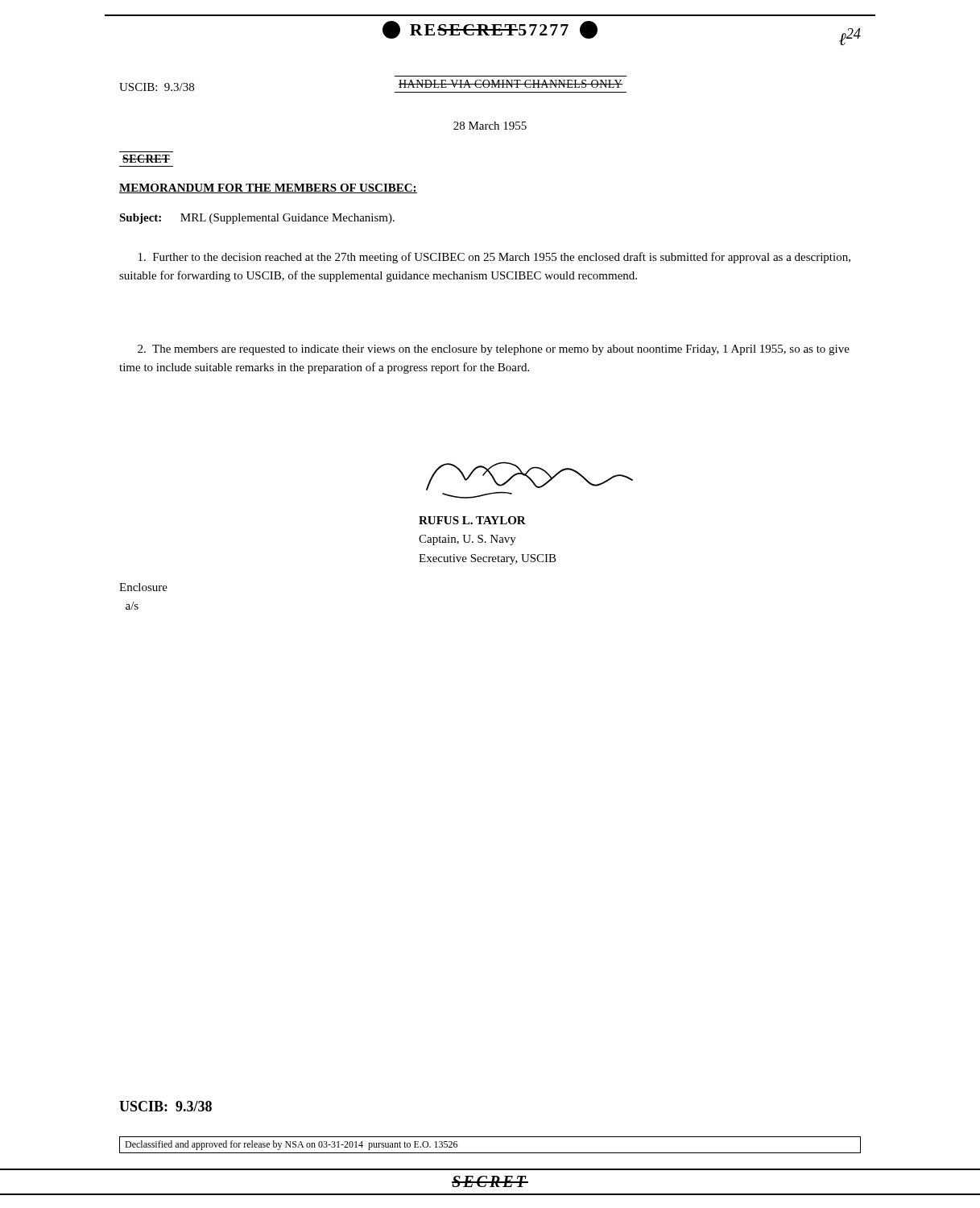Locate the text that reads "Subject: MRL (Supplemental Guidance Mechanism)."
Screen dimensions: 1208x980
(257, 217)
